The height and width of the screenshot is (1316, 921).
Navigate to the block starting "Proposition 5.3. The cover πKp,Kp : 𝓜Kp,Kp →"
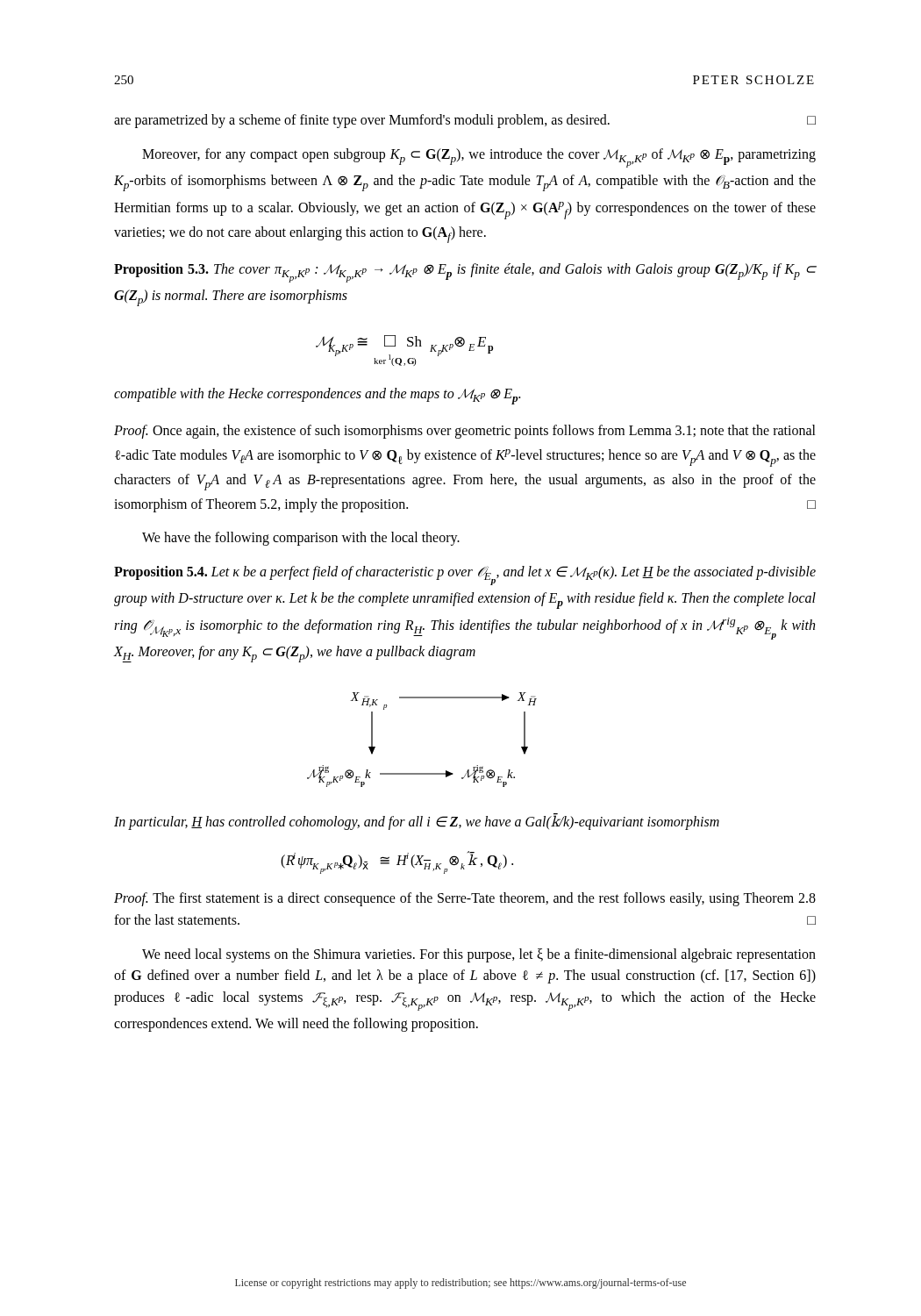pos(465,284)
